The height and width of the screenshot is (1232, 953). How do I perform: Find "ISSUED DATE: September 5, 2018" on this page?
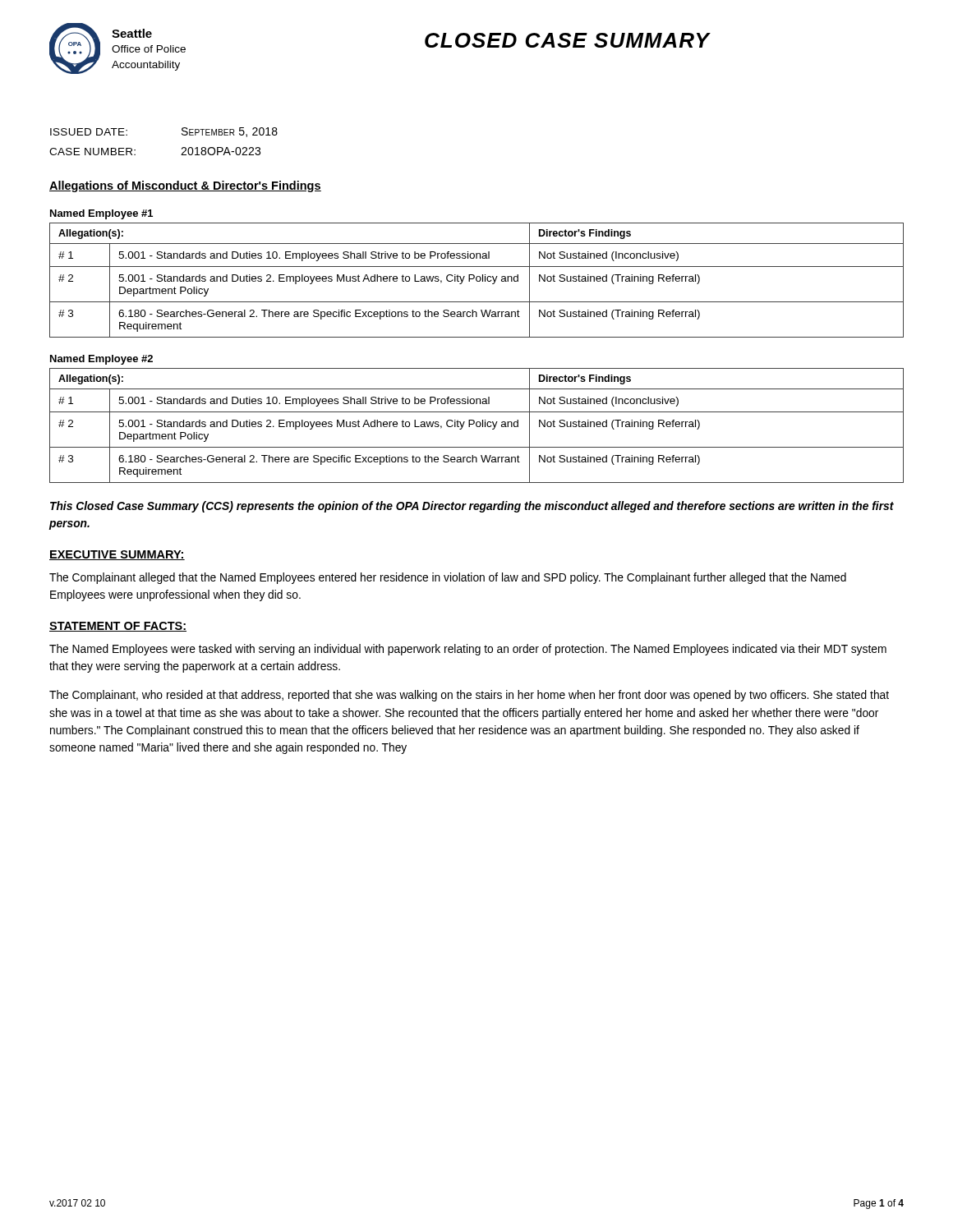(86, 132)
